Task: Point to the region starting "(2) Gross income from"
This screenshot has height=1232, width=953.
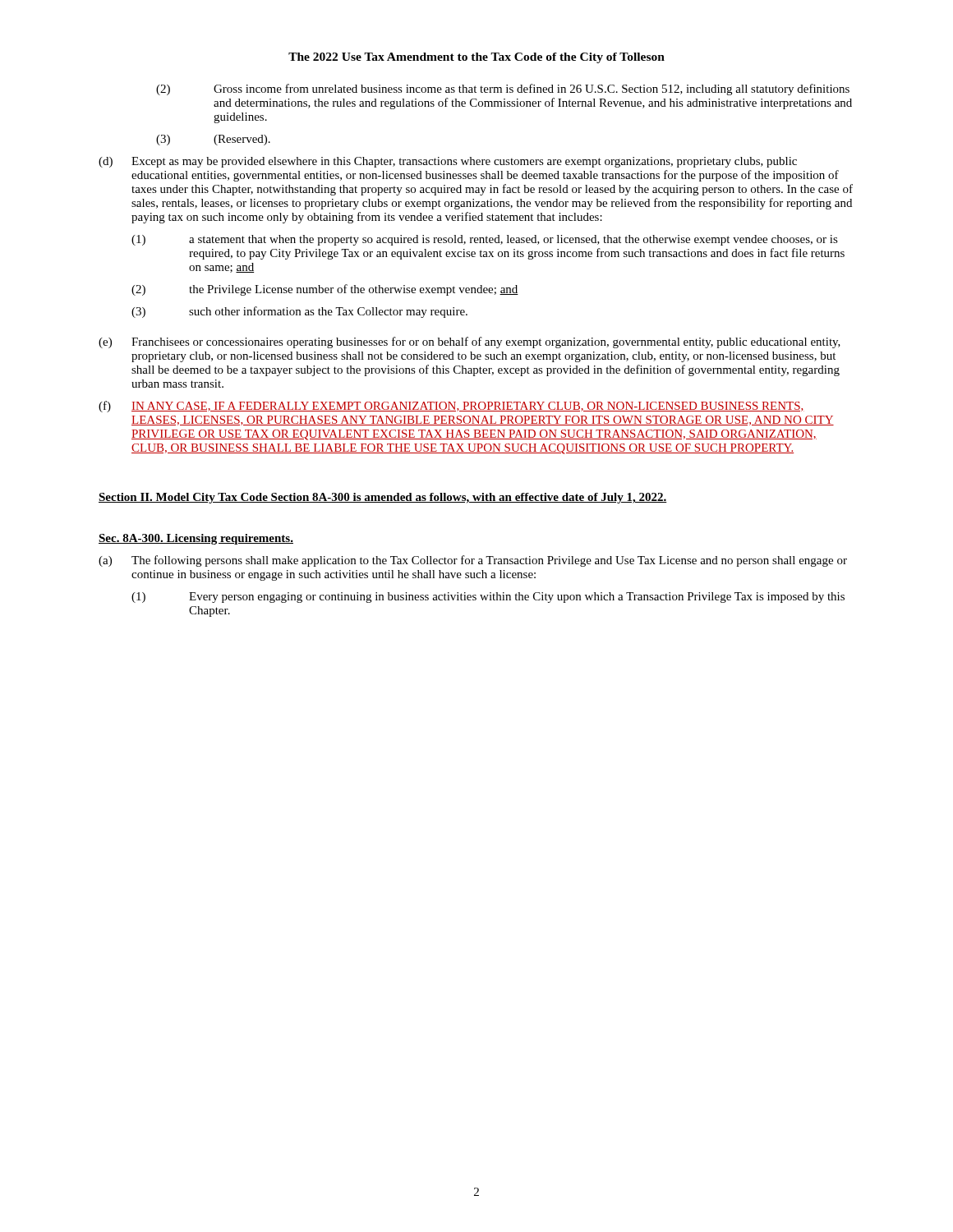Action: pyautogui.click(x=505, y=103)
